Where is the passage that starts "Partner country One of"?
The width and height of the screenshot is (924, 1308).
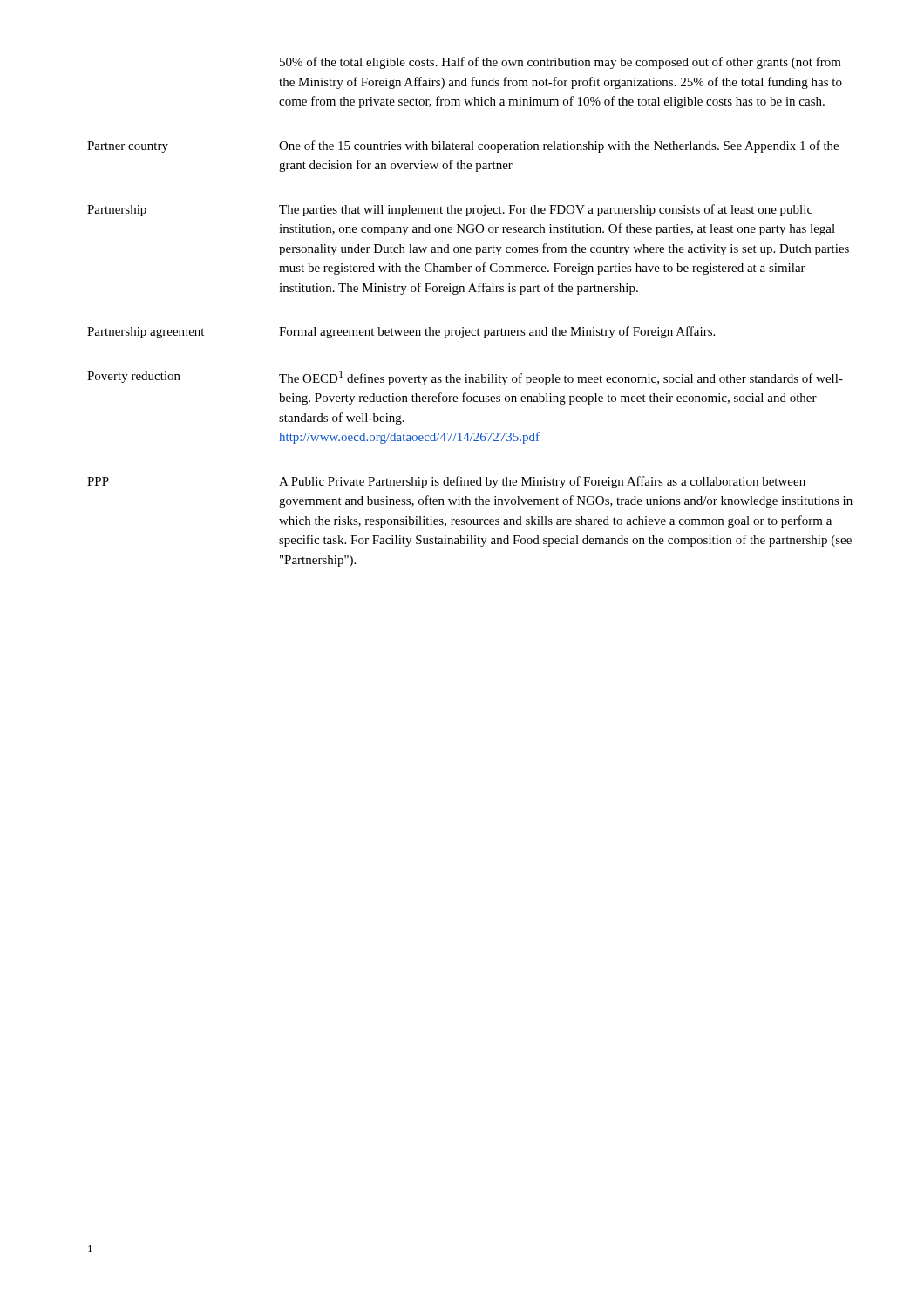click(x=471, y=155)
